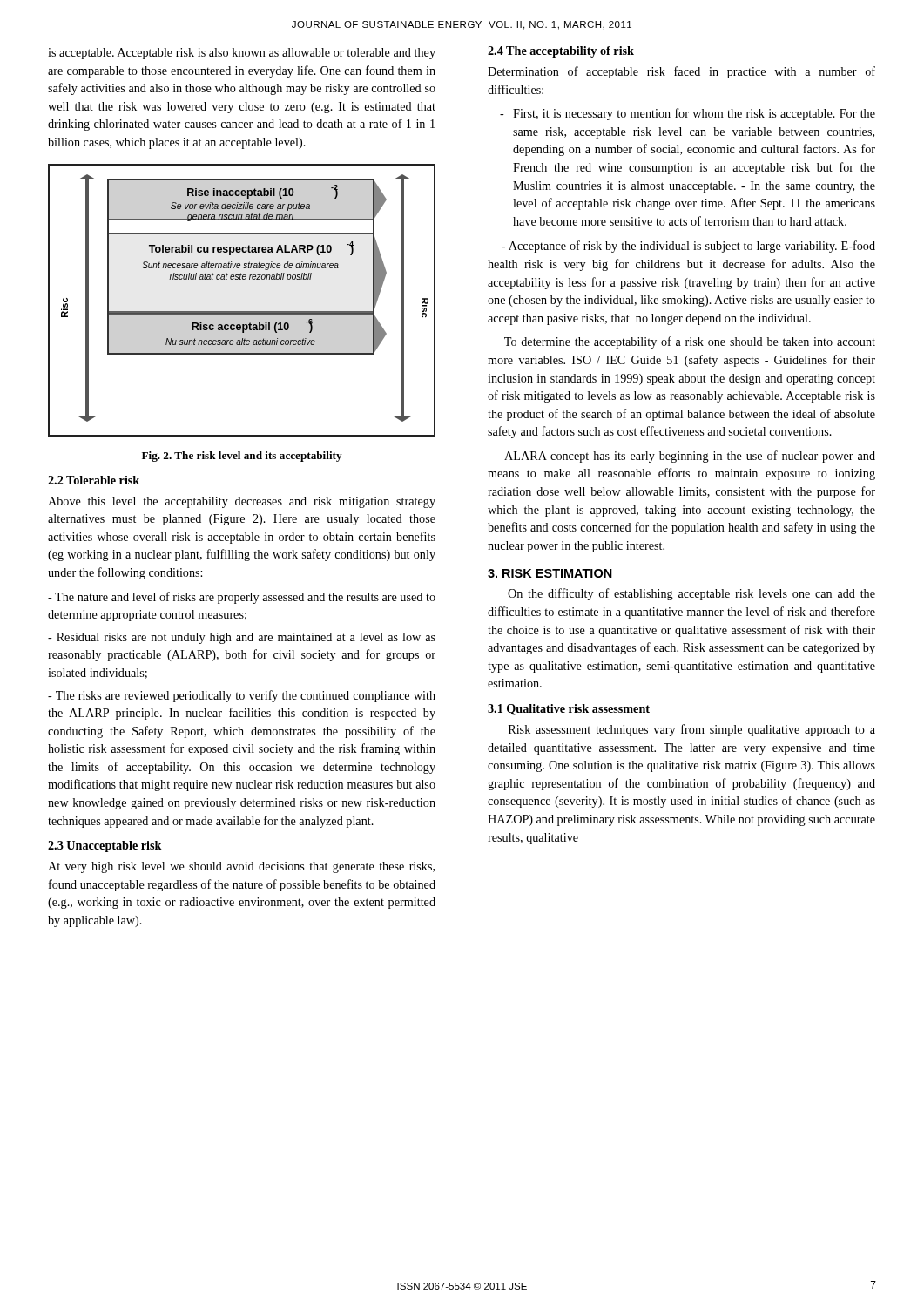Click on the text block containing "On the difficulty"
The image size is (924, 1307).
click(x=681, y=639)
